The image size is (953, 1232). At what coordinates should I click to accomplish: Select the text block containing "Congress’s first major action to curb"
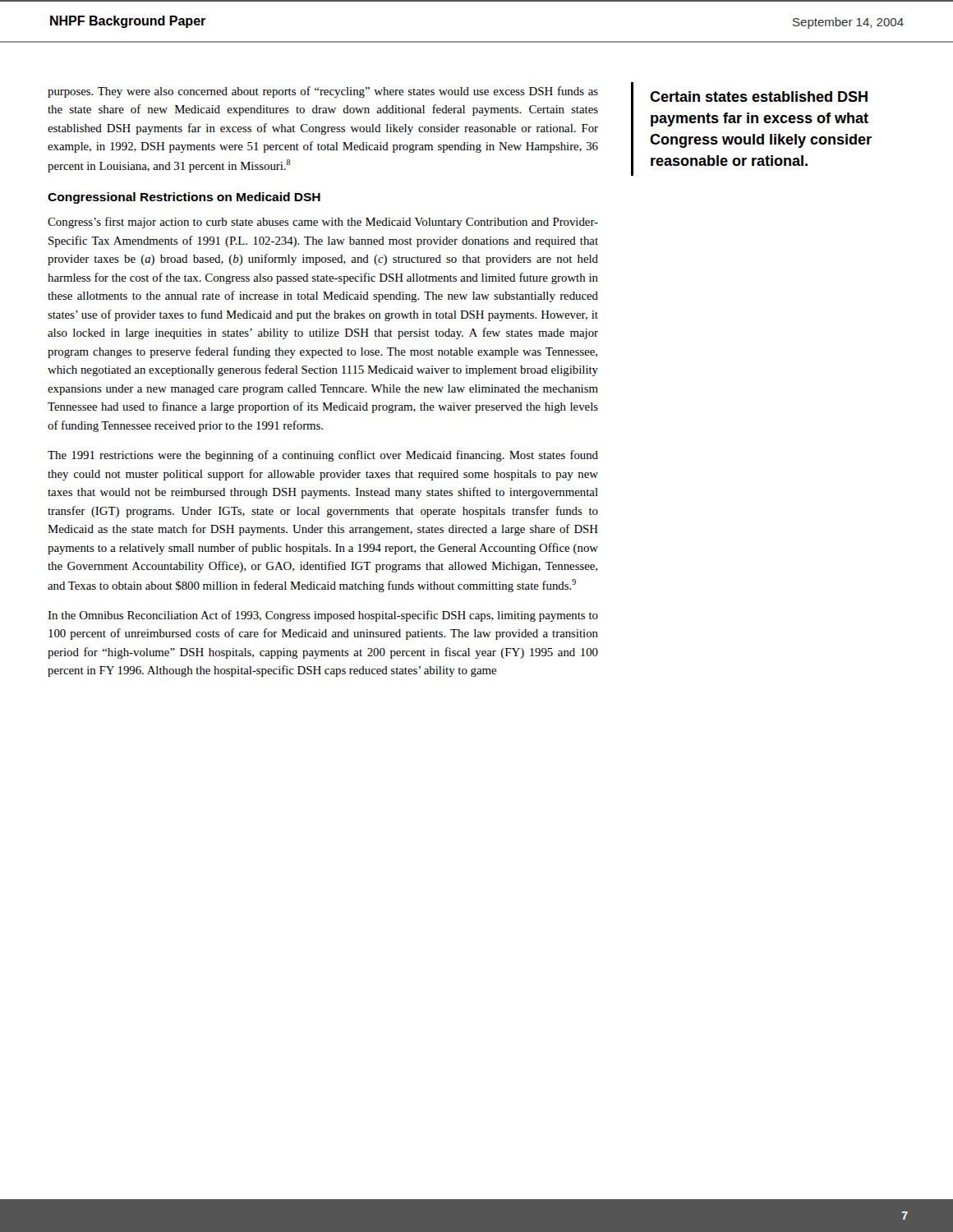pos(323,324)
